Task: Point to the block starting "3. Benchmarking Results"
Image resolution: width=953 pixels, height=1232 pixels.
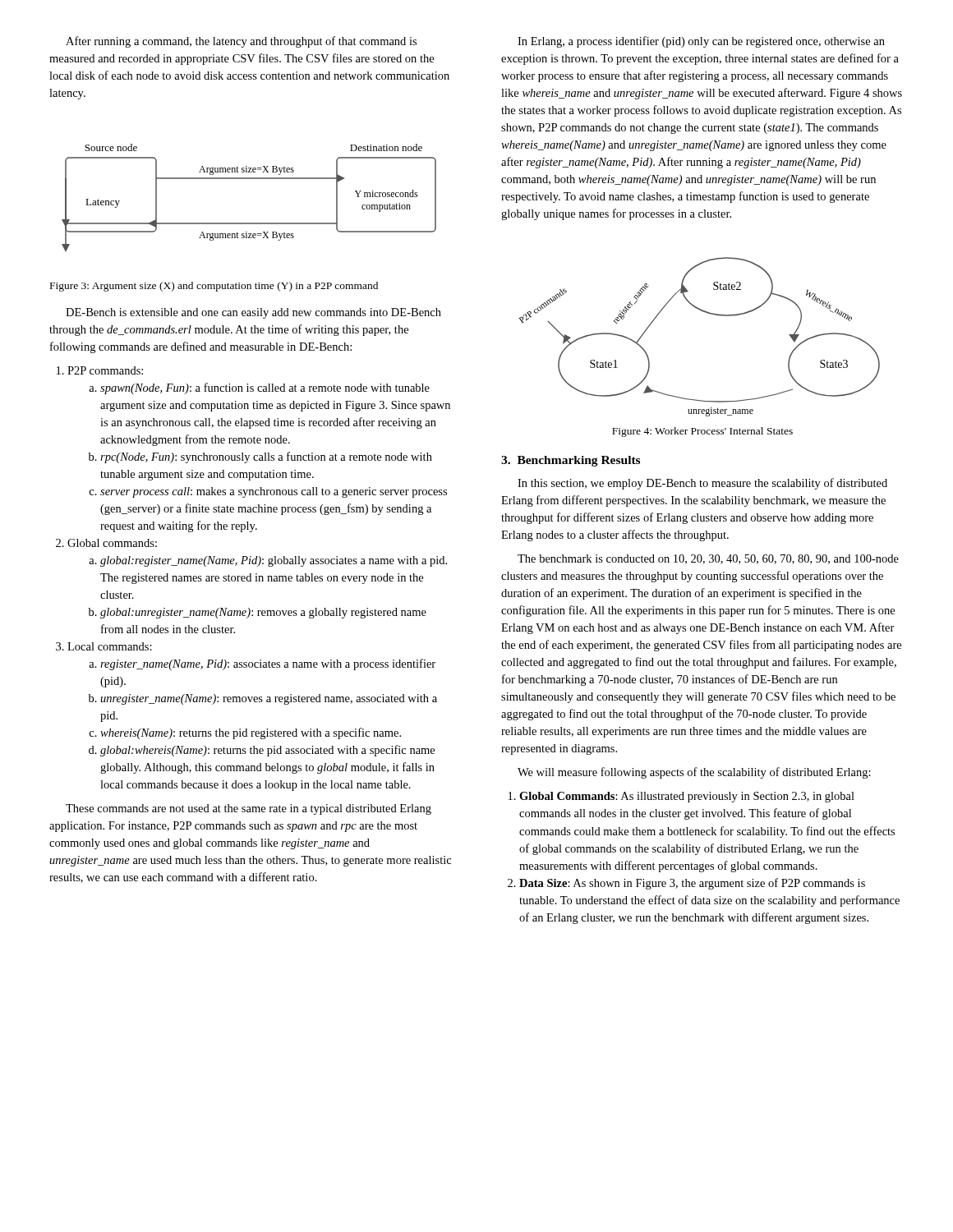Action: point(571,459)
